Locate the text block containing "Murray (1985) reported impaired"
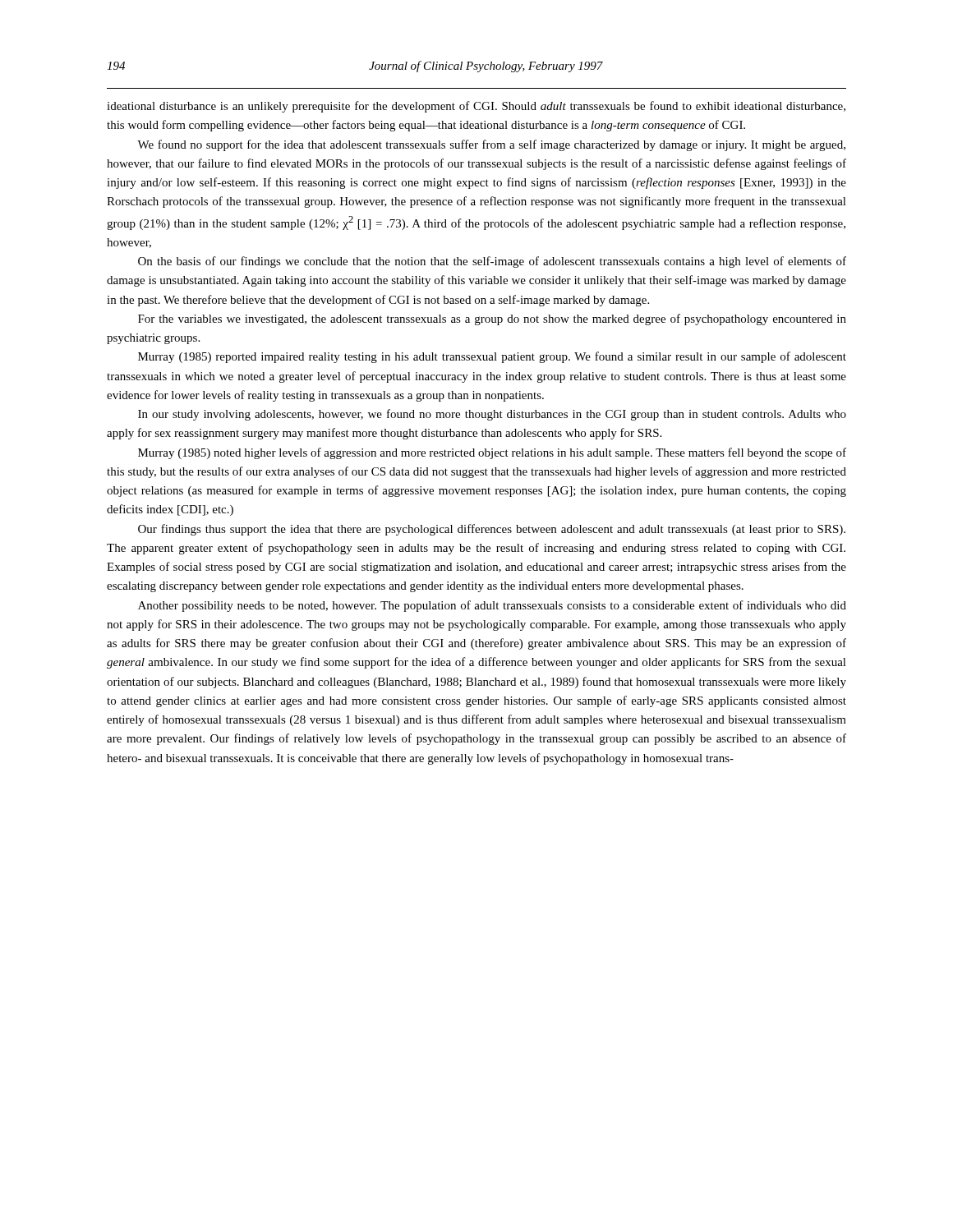The width and height of the screenshot is (953, 1232). pyautogui.click(x=476, y=376)
